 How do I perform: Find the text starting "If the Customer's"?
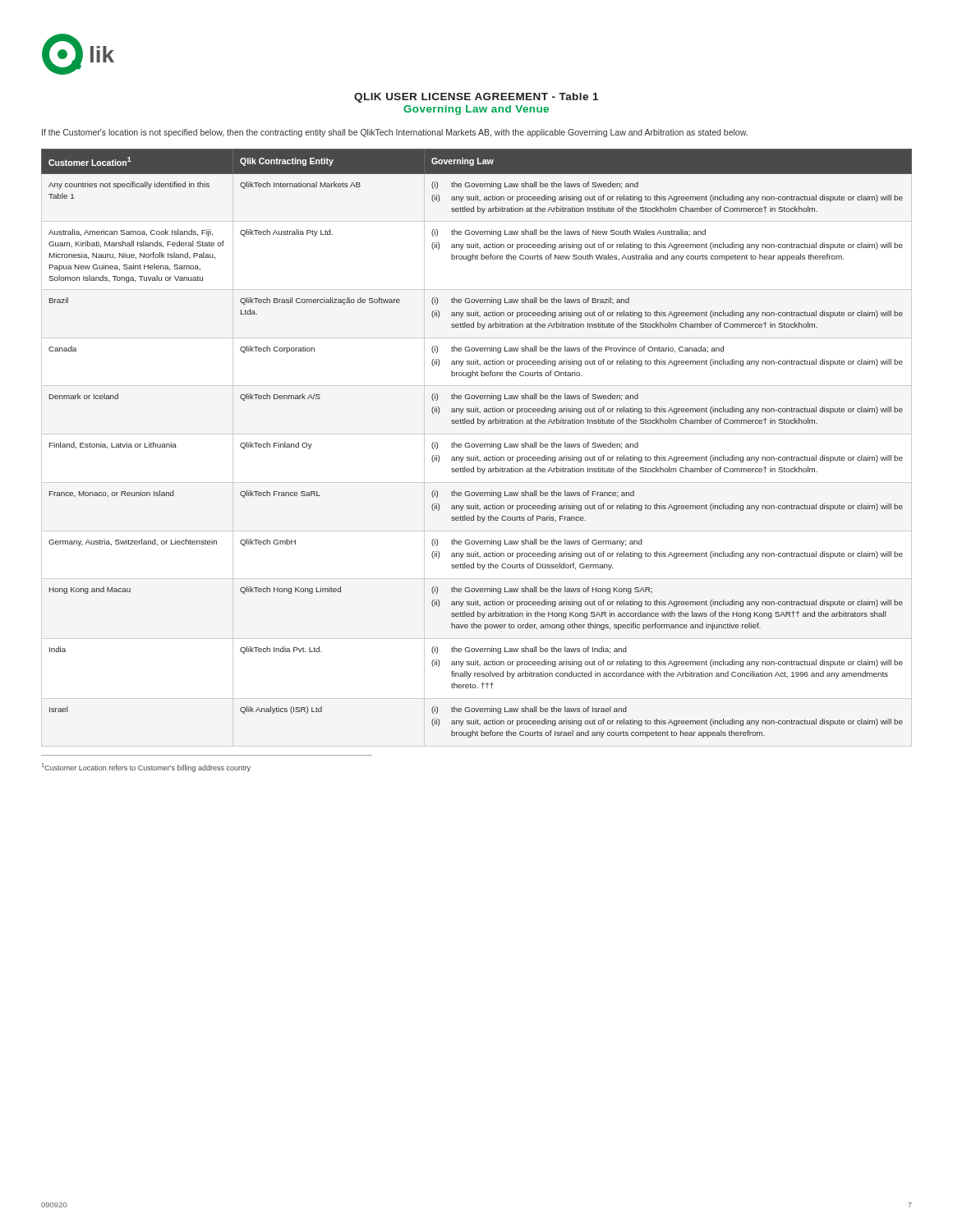(x=395, y=132)
